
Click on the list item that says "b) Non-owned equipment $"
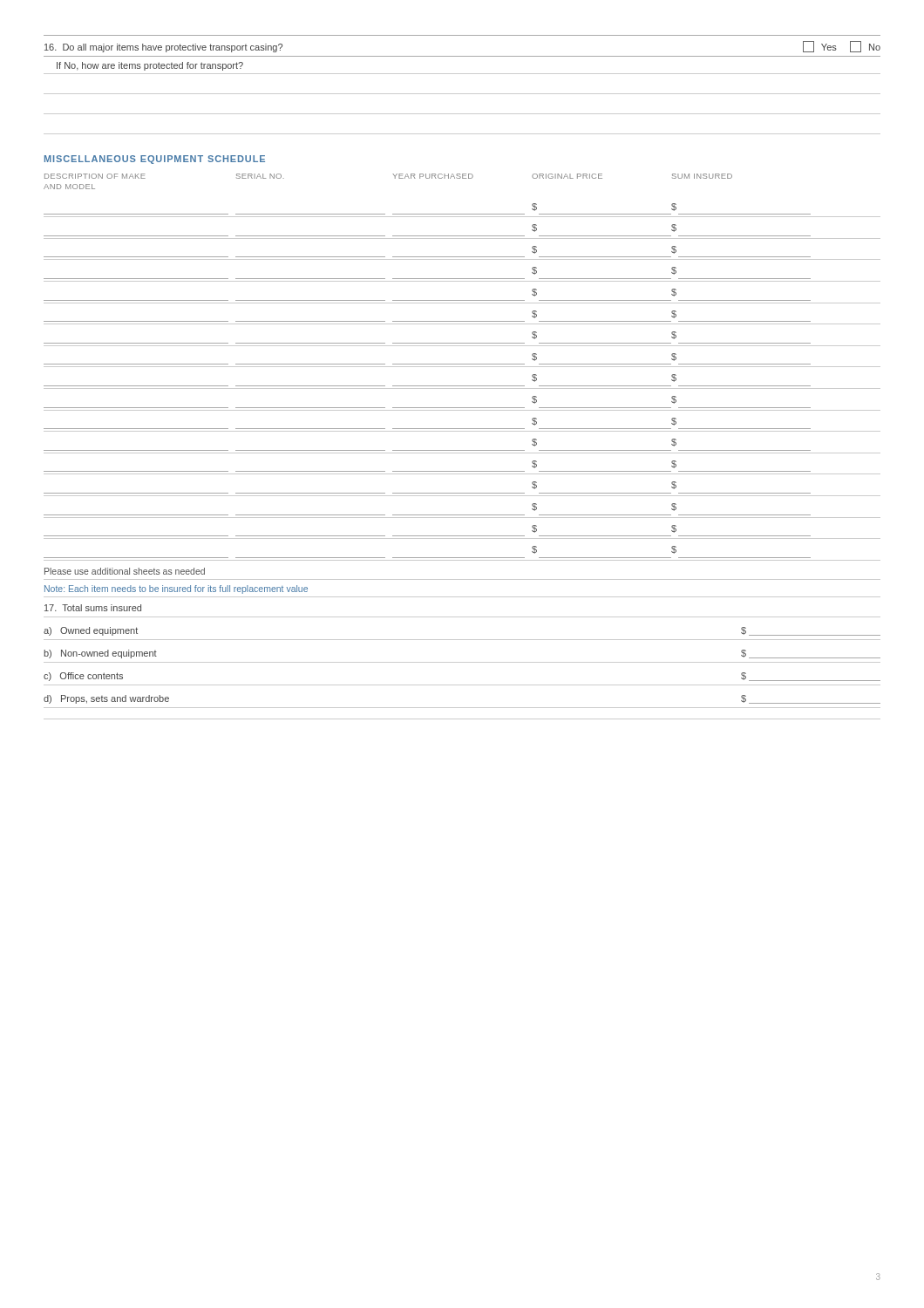[x=462, y=652]
